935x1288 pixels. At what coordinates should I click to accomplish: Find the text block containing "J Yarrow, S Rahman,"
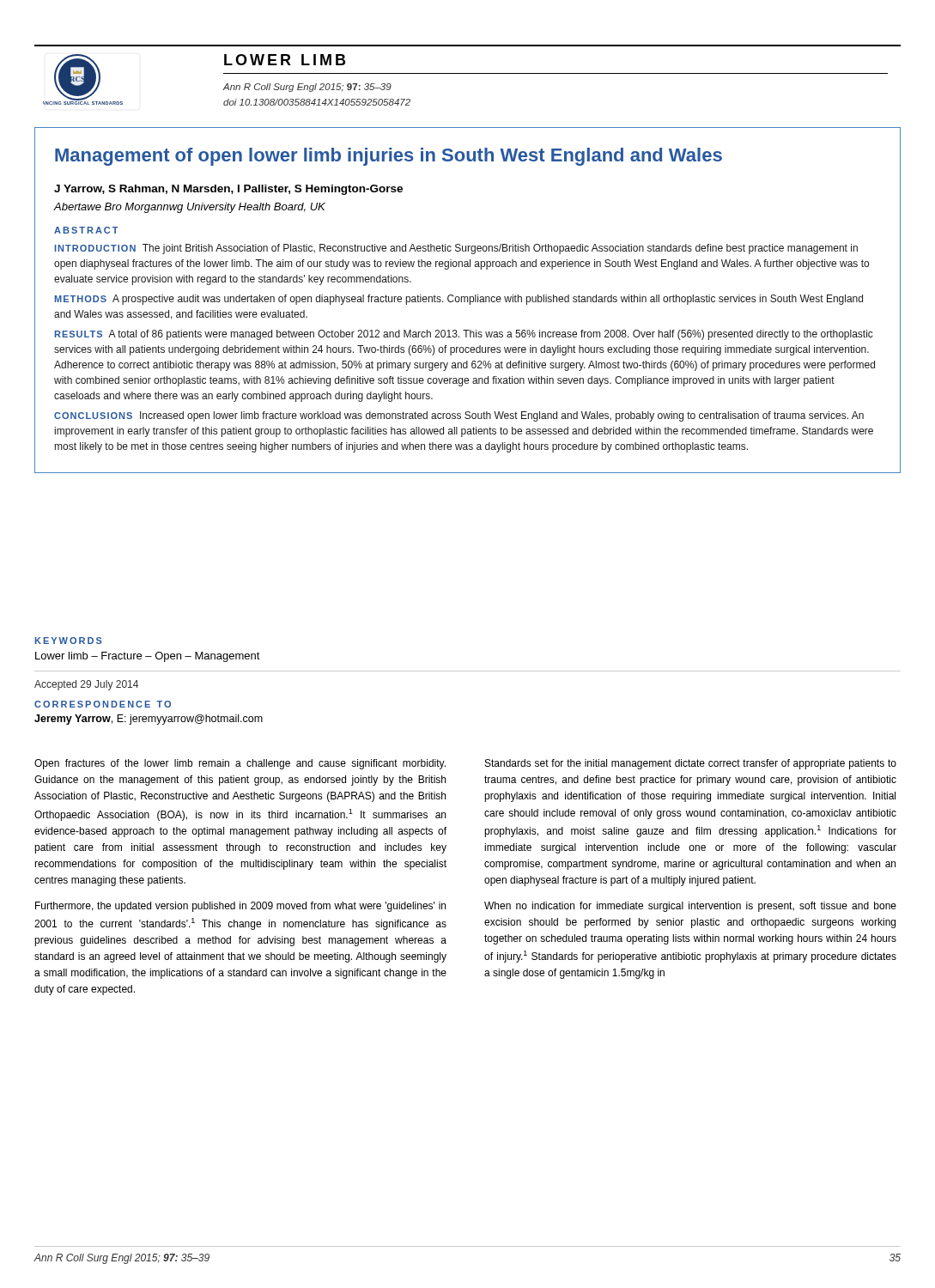pyautogui.click(x=229, y=188)
